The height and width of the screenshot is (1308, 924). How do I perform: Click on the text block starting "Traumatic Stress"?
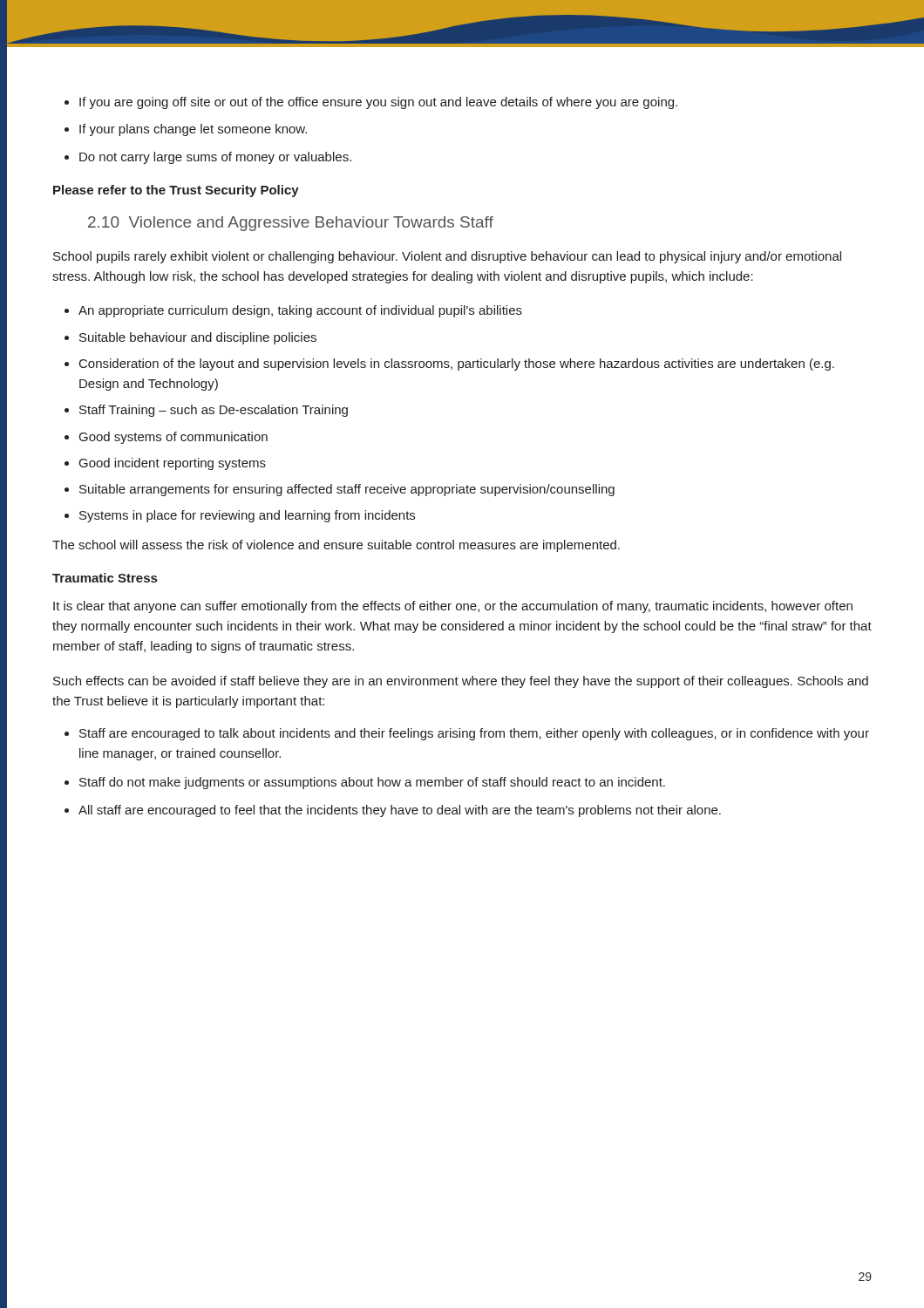(105, 577)
